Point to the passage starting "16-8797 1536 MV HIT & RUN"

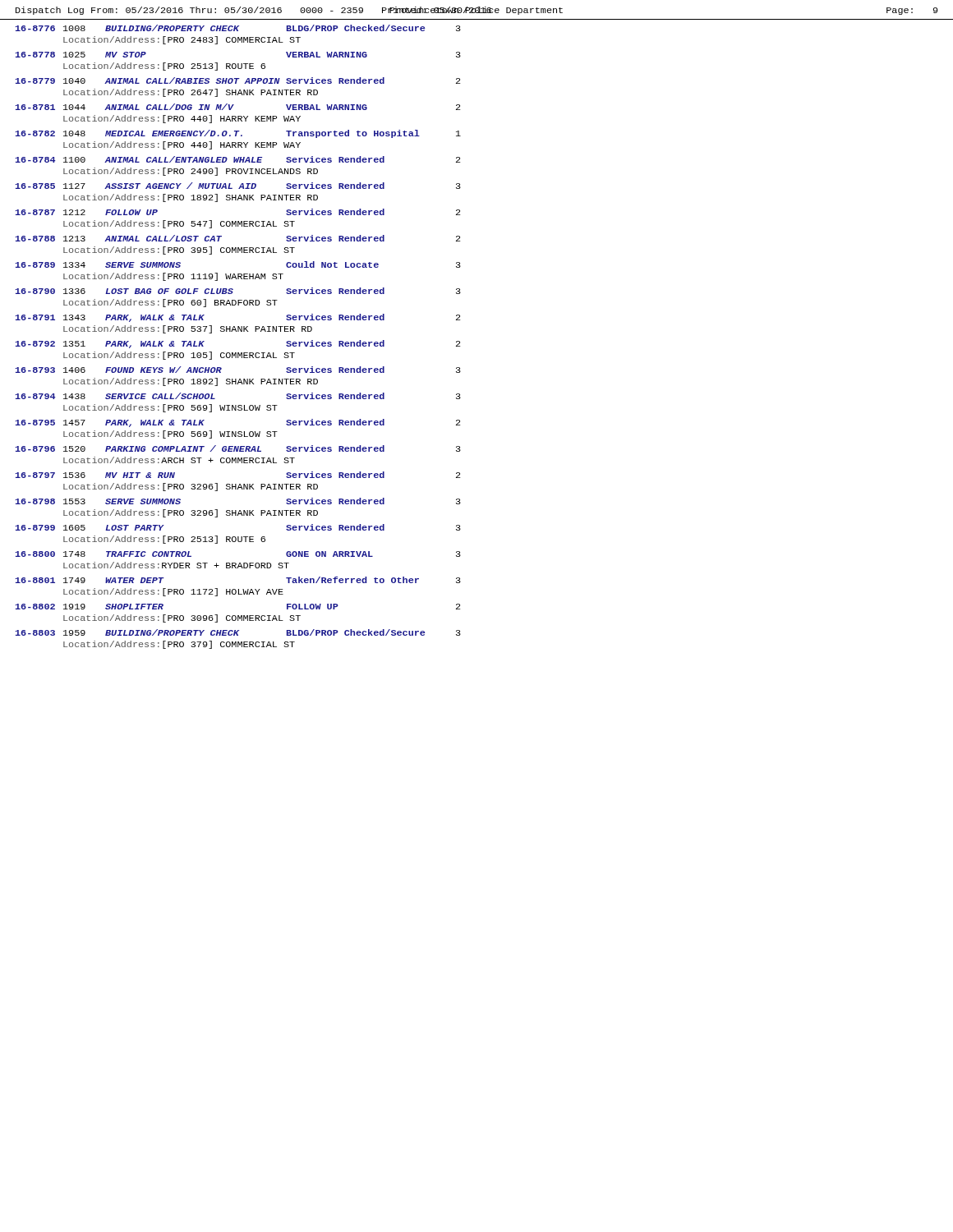click(238, 481)
